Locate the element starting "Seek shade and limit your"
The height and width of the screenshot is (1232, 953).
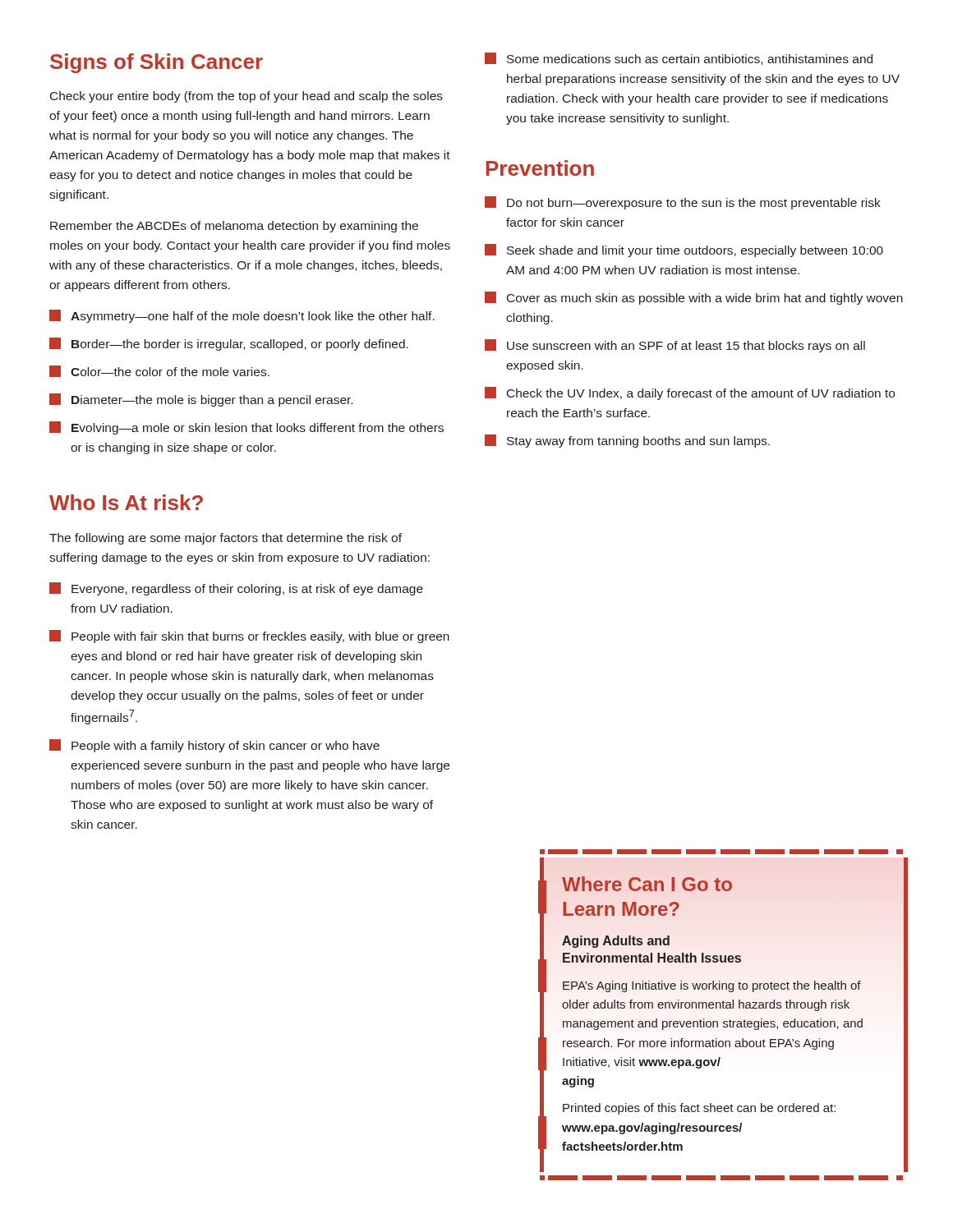point(694,261)
